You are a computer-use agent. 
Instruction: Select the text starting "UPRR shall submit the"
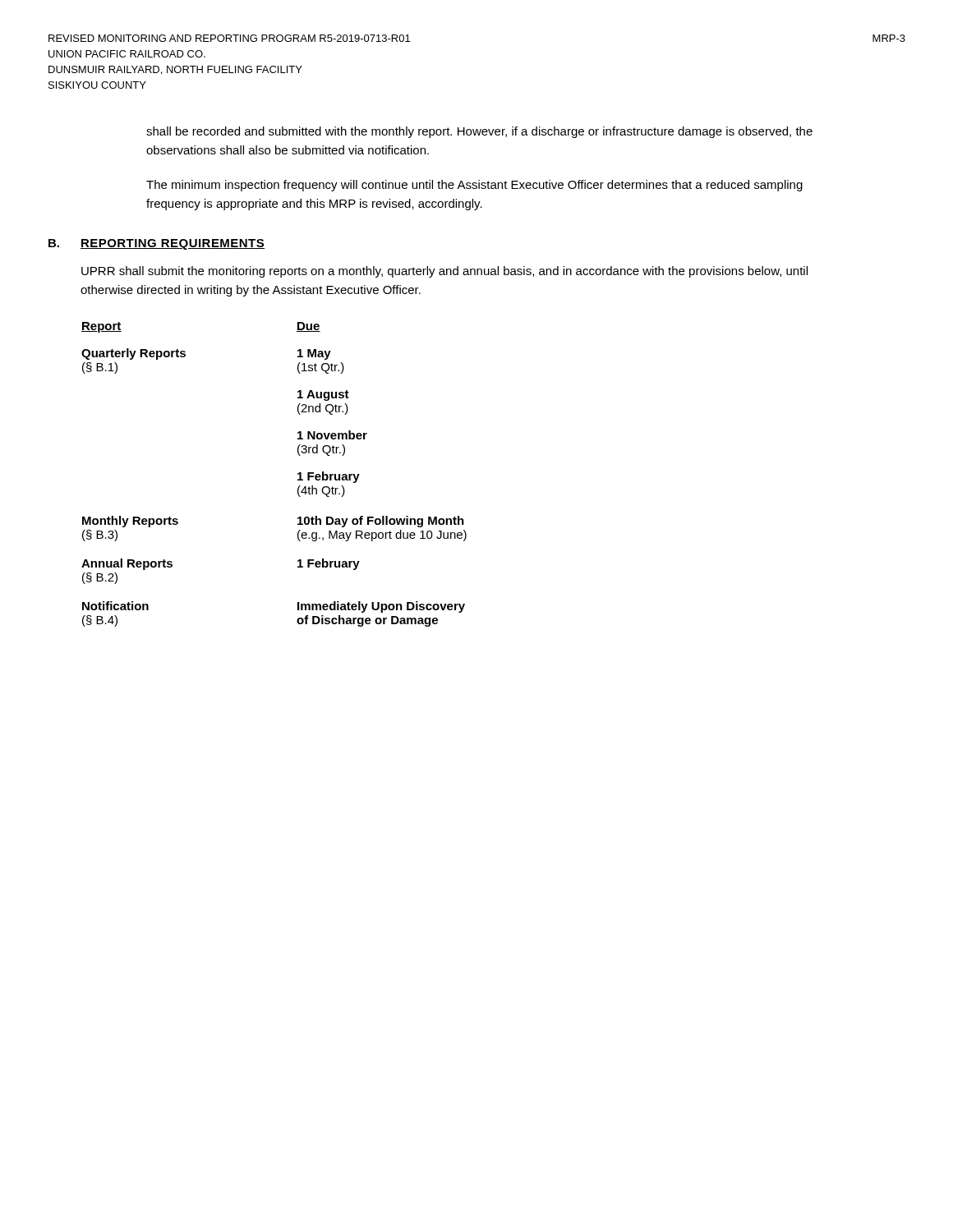444,280
